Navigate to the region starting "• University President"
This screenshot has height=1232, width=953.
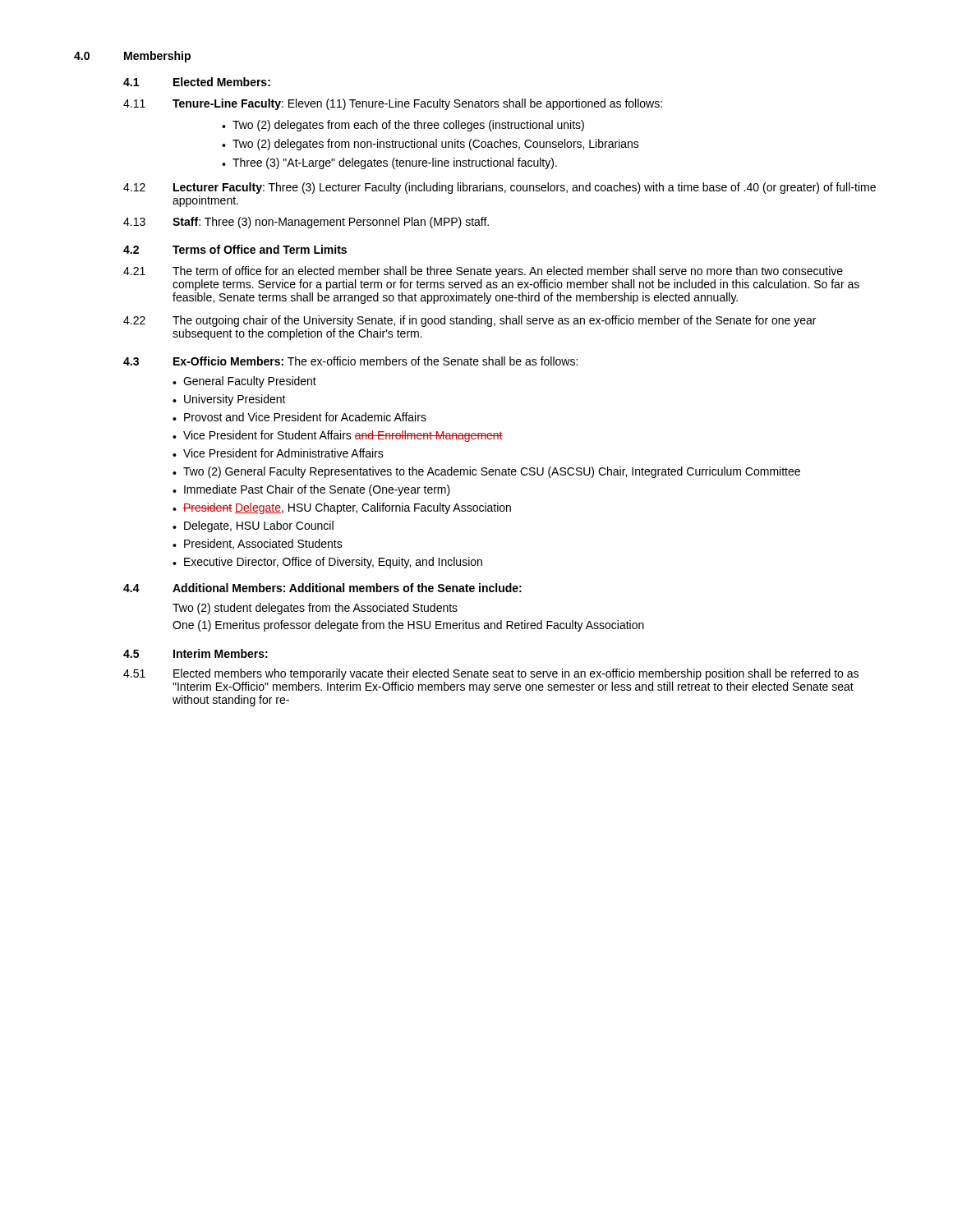(x=229, y=400)
